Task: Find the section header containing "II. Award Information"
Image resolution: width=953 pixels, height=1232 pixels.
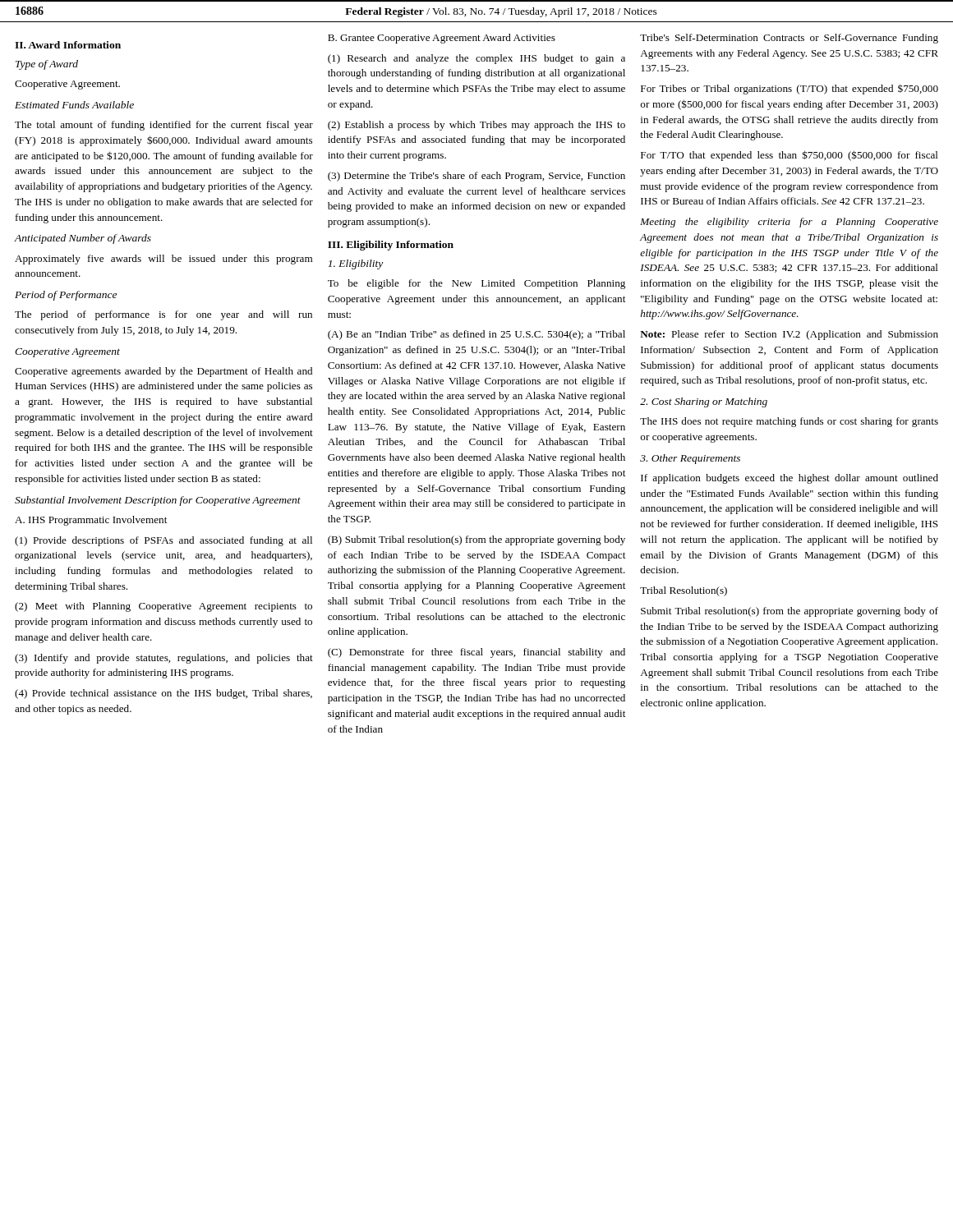Action: pos(68,45)
